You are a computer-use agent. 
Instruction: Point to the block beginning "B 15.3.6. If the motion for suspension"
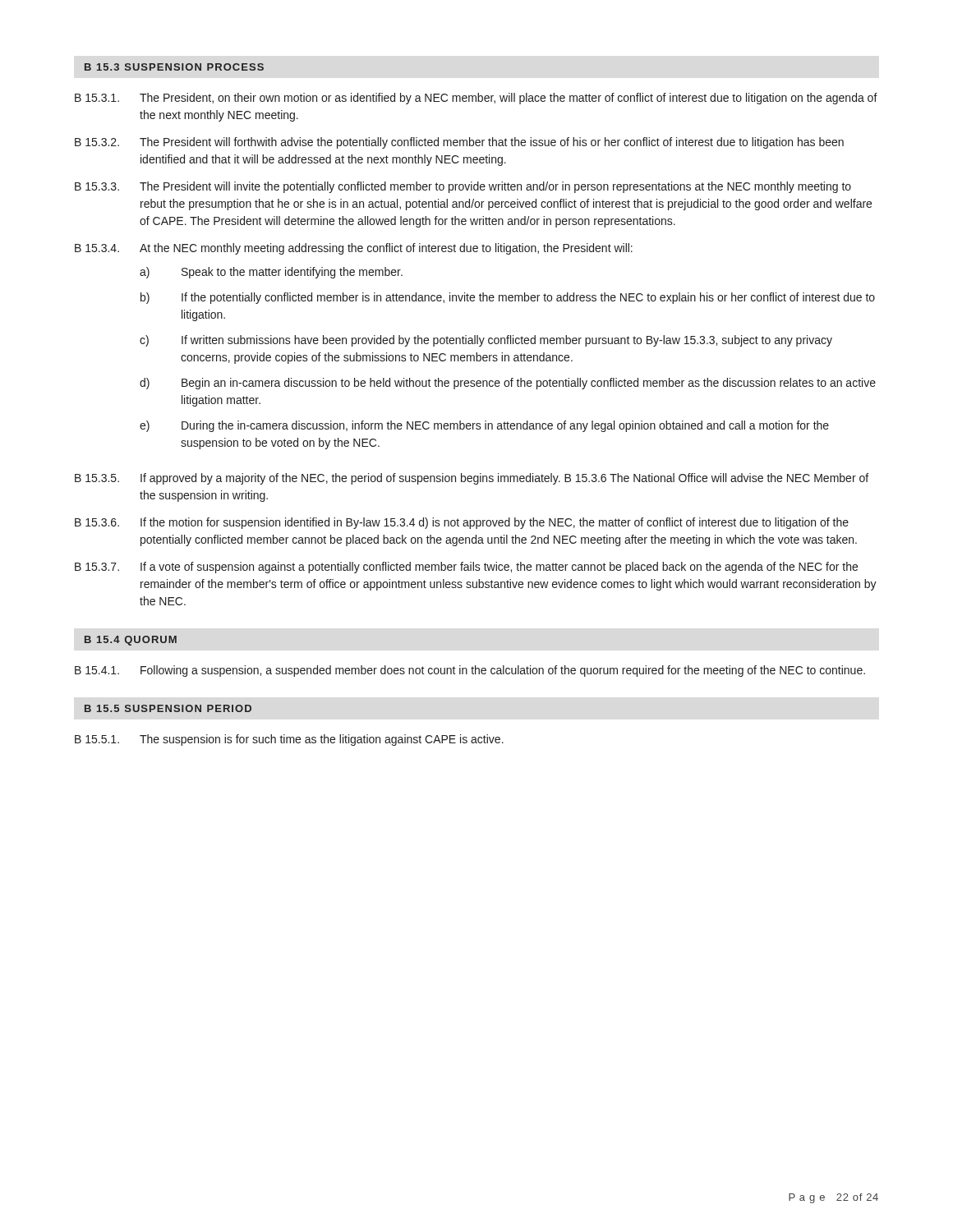pos(476,531)
